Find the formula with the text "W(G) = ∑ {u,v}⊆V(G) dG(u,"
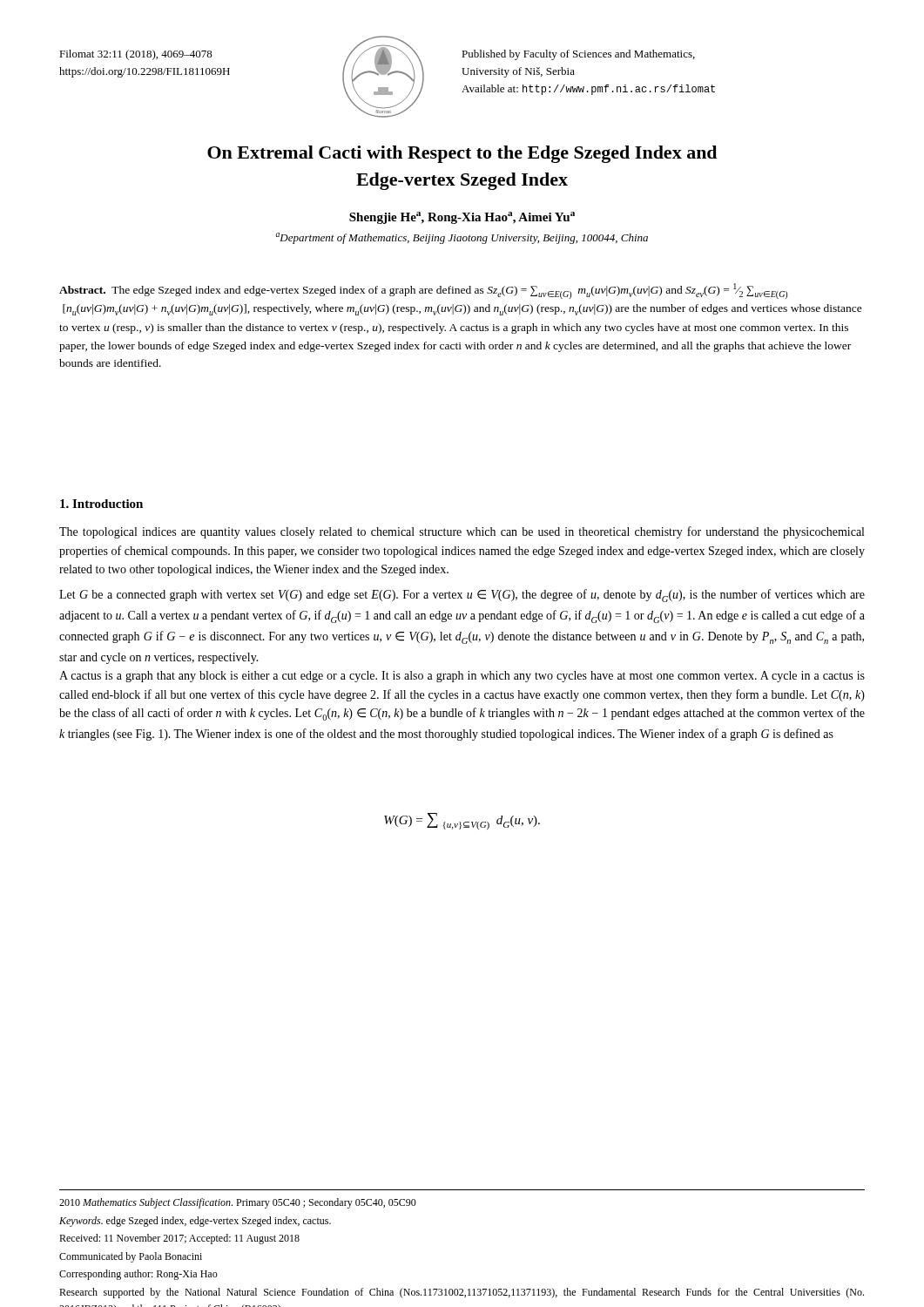 462,819
